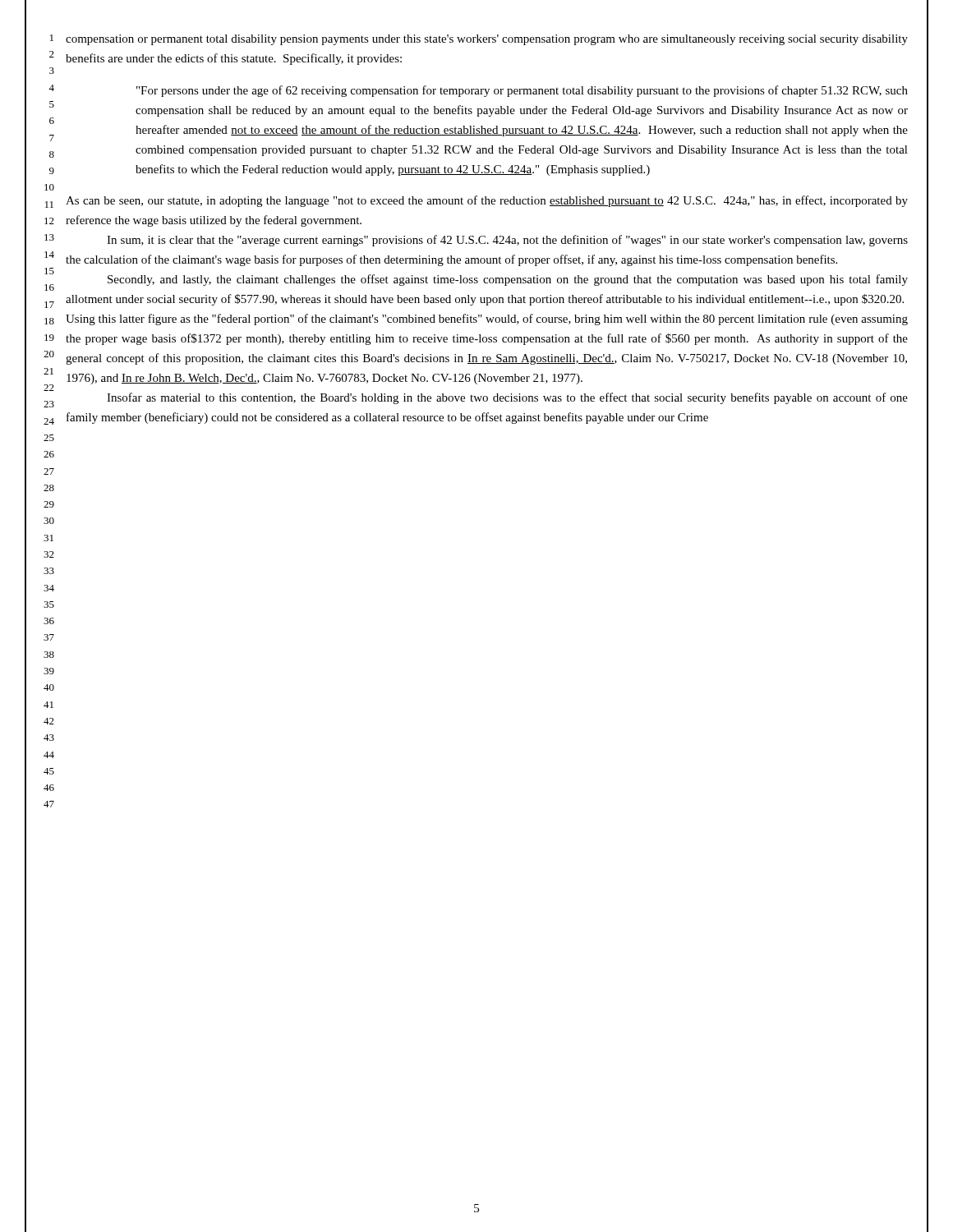Viewport: 953px width, 1232px height.
Task: Point to the block beginning "Insofar as material to this contention,"
Action: pos(487,408)
